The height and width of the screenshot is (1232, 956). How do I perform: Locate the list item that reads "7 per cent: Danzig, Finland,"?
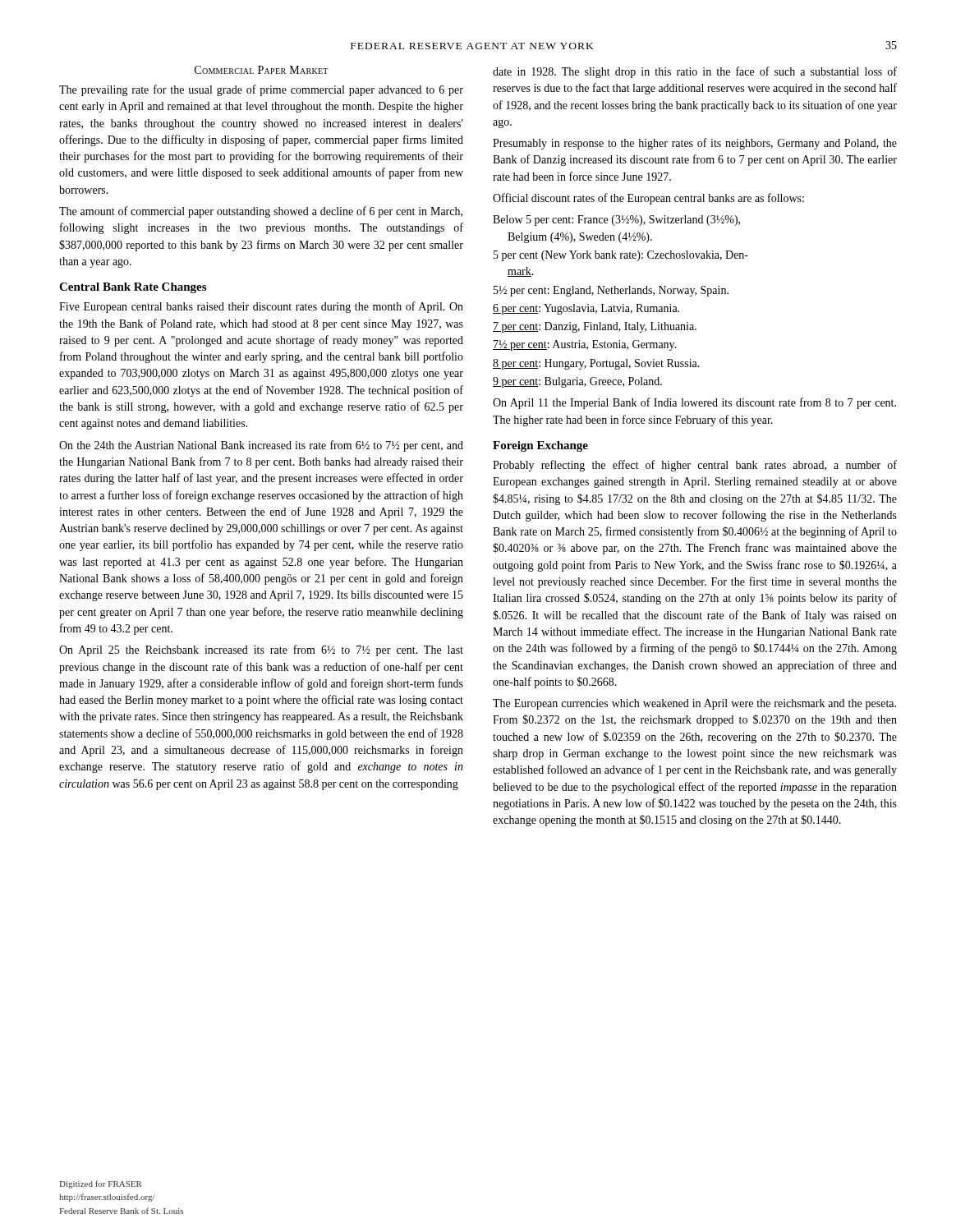point(595,327)
